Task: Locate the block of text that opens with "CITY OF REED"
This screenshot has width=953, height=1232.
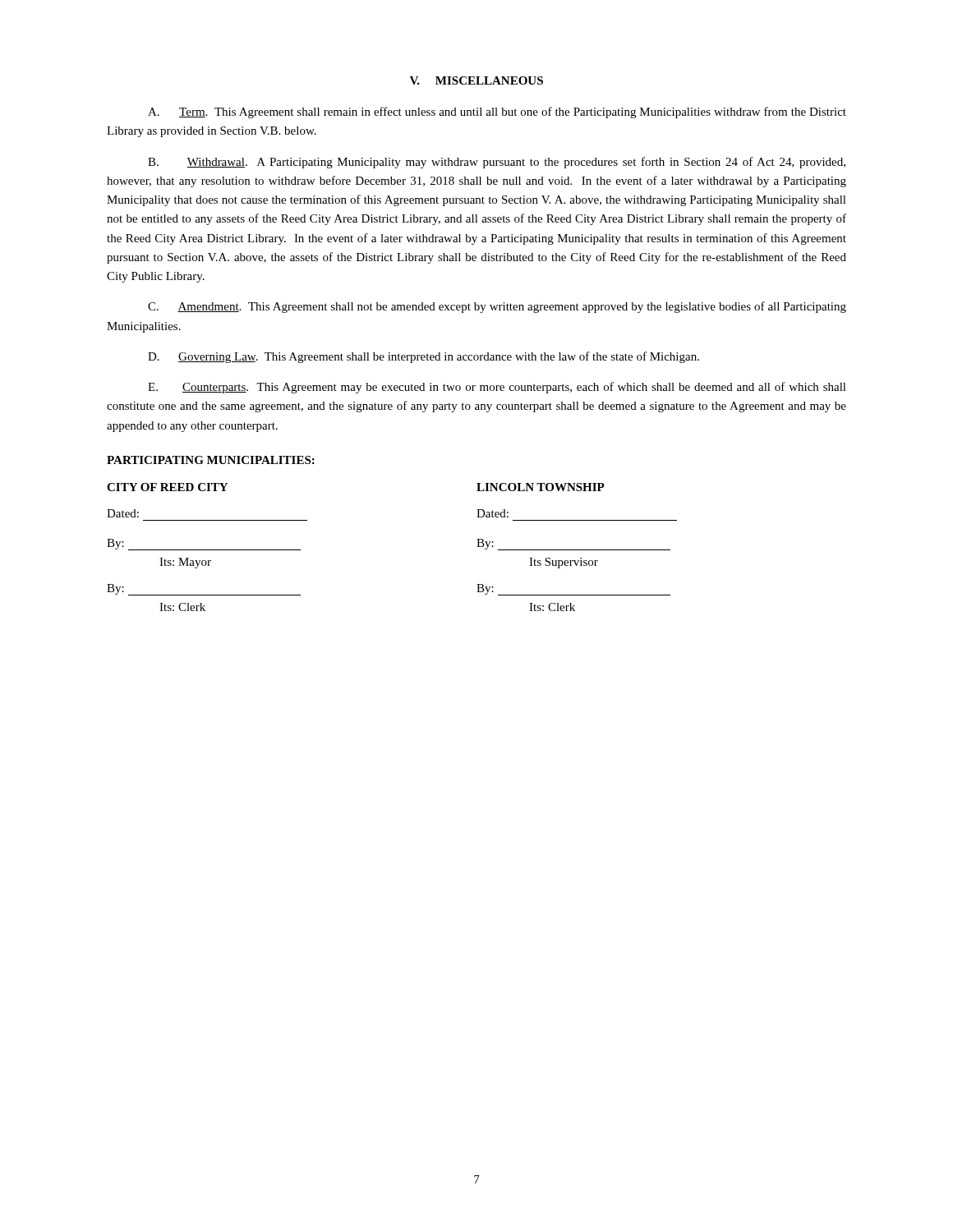Action: click(167, 487)
